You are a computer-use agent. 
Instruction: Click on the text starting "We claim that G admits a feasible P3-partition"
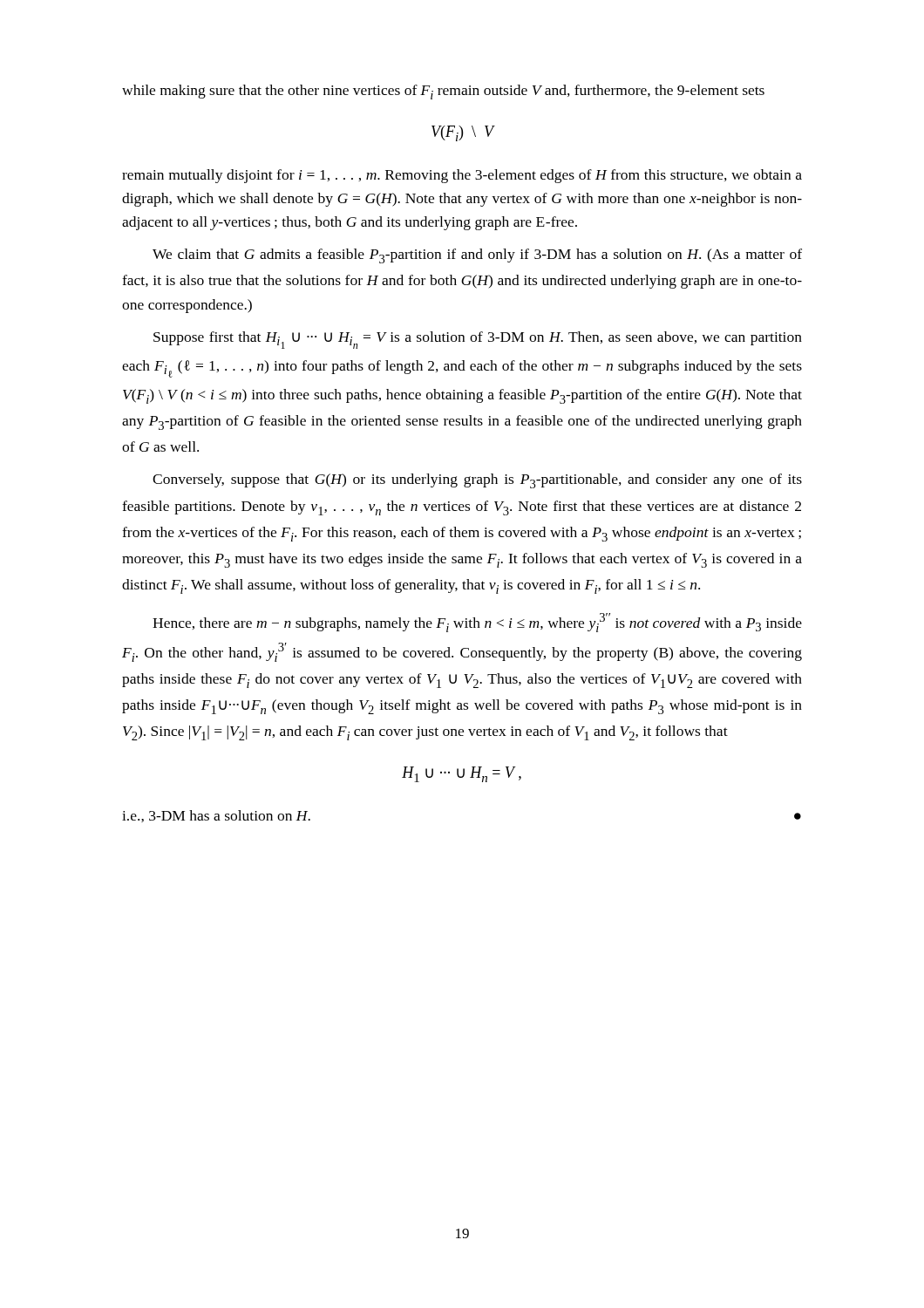click(x=462, y=279)
